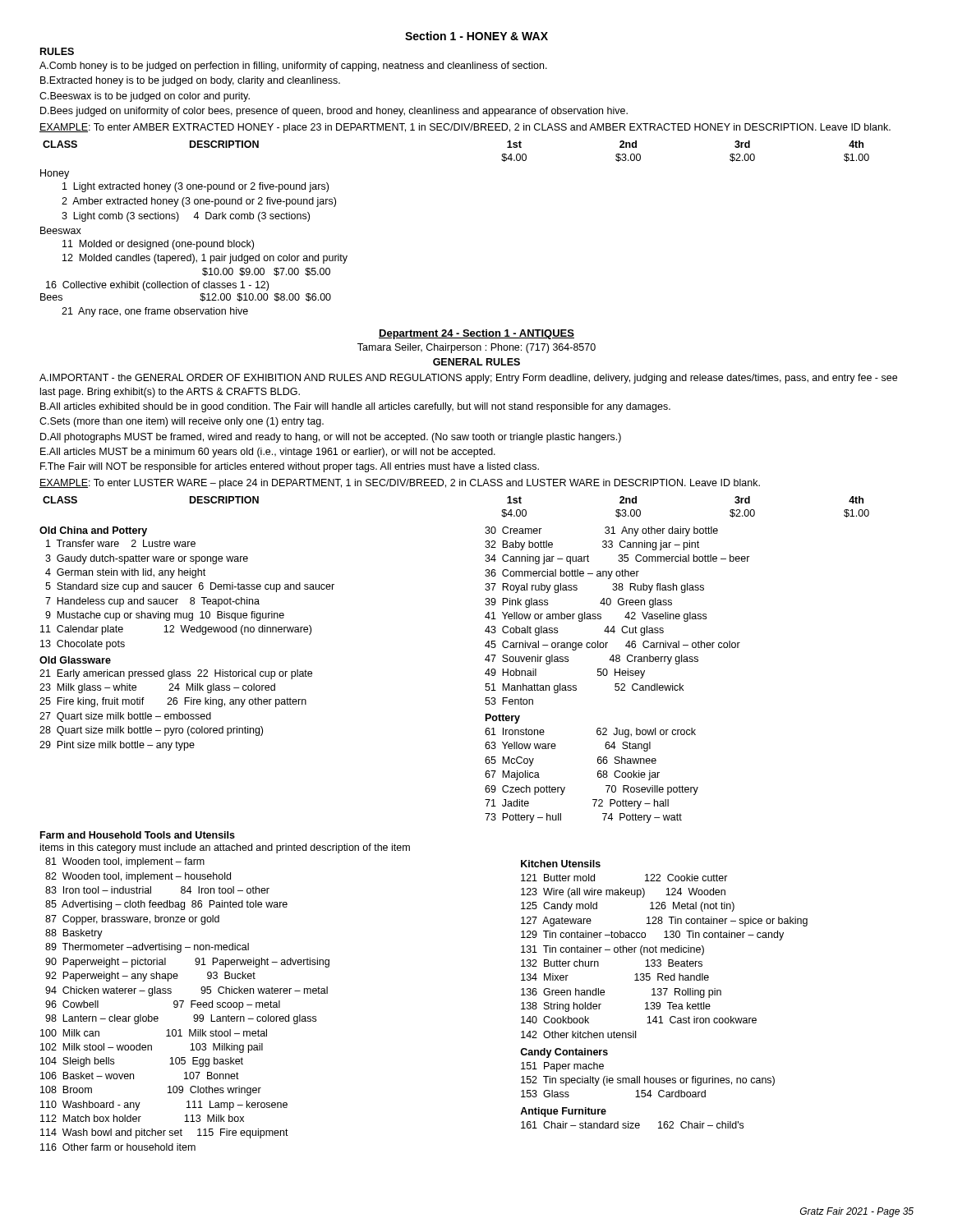
Task: Select the text block containing "Farm and Household Tools and Utensils"
Action: [x=138, y=835]
